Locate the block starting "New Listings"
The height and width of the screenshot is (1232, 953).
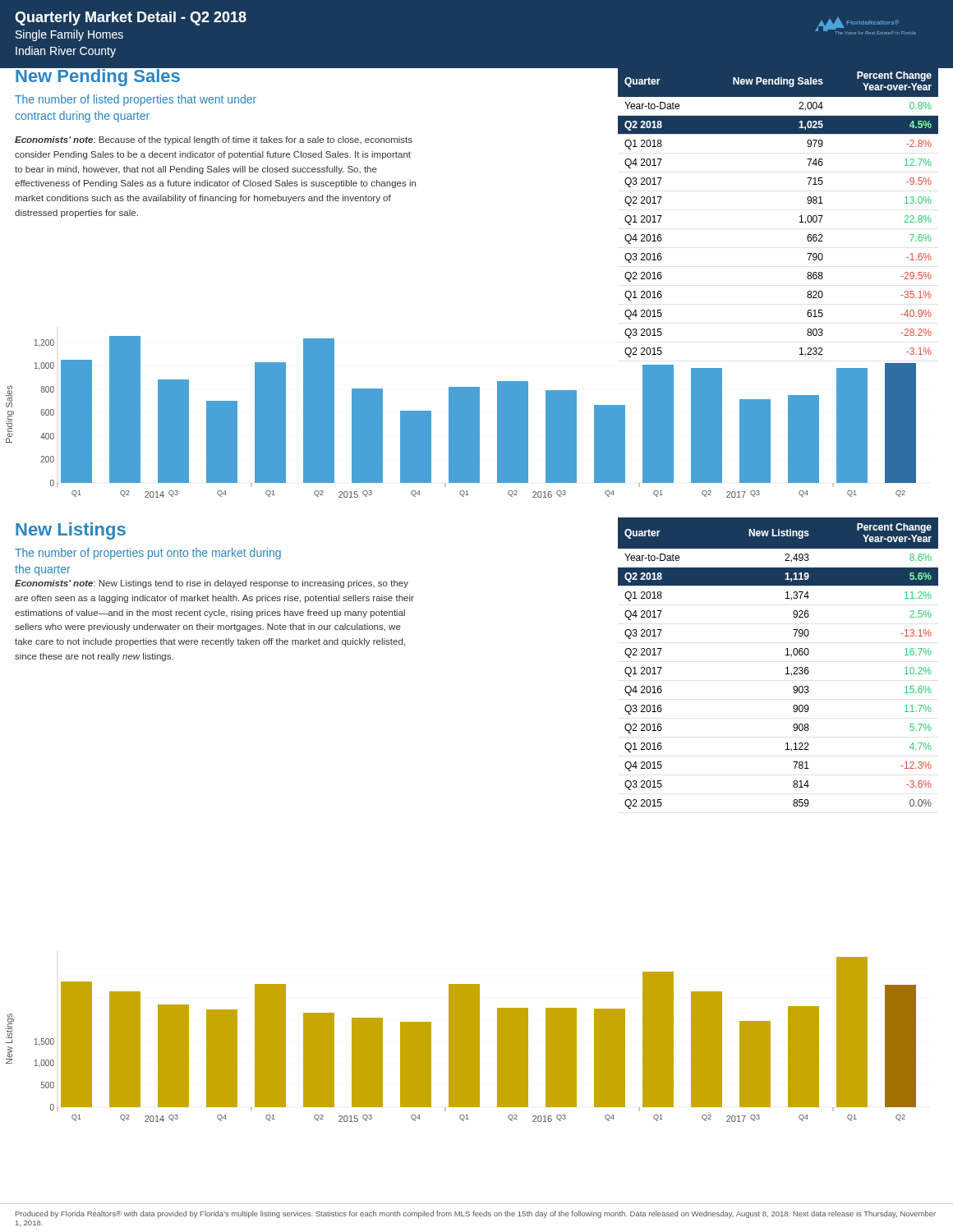[x=71, y=529]
